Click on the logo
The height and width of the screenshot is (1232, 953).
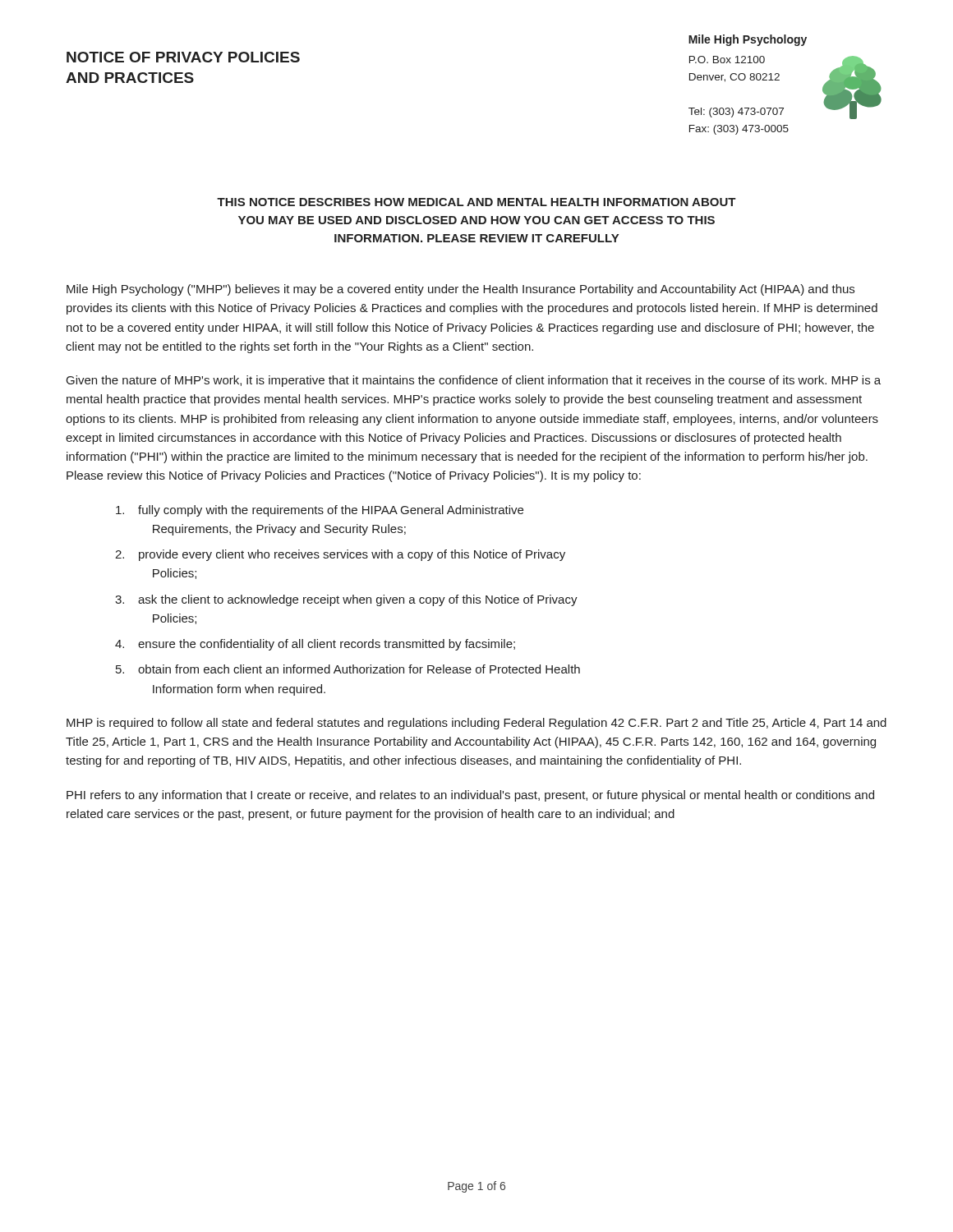point(854,88)
